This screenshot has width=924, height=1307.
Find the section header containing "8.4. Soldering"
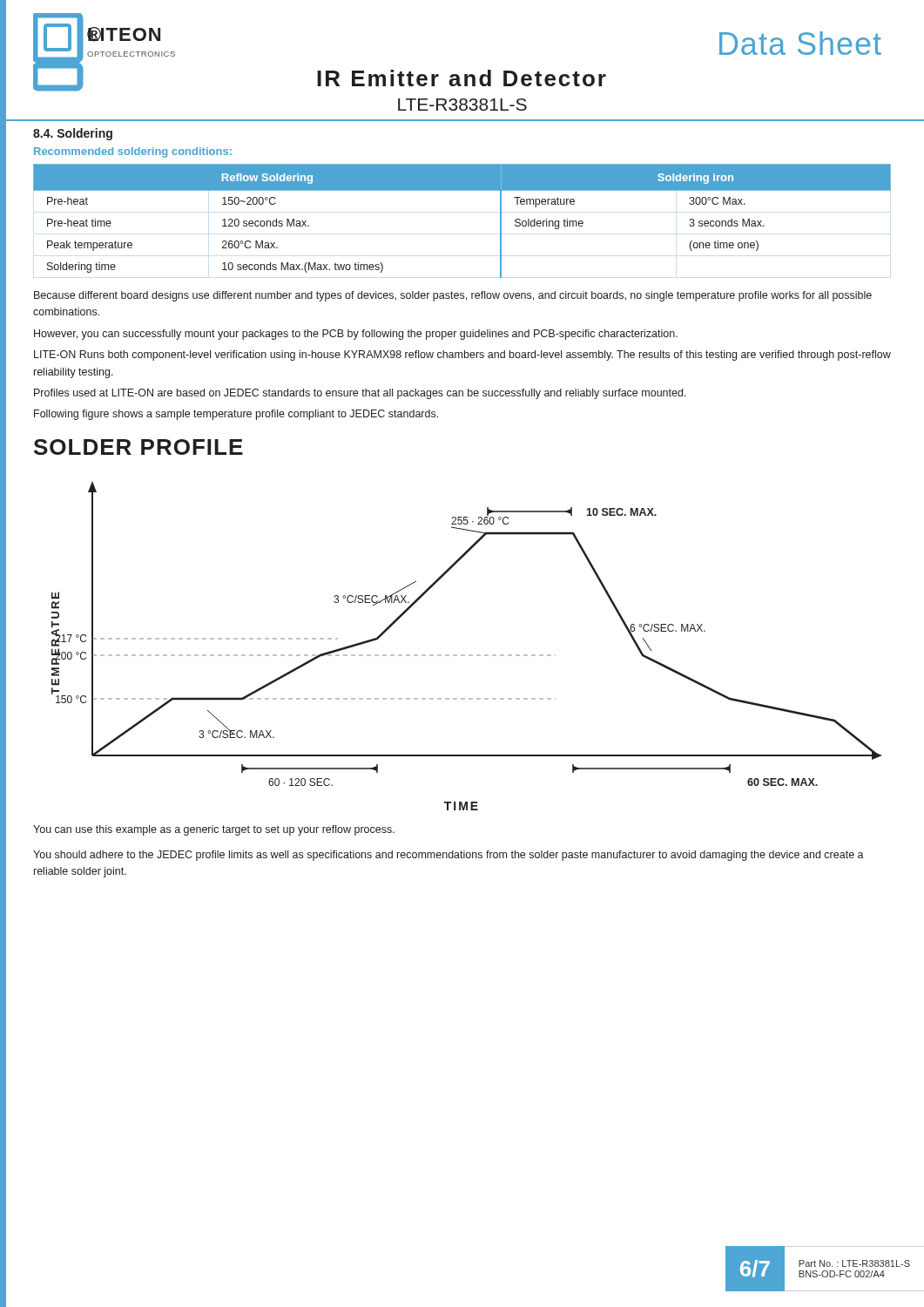click(x=73, y=133)
